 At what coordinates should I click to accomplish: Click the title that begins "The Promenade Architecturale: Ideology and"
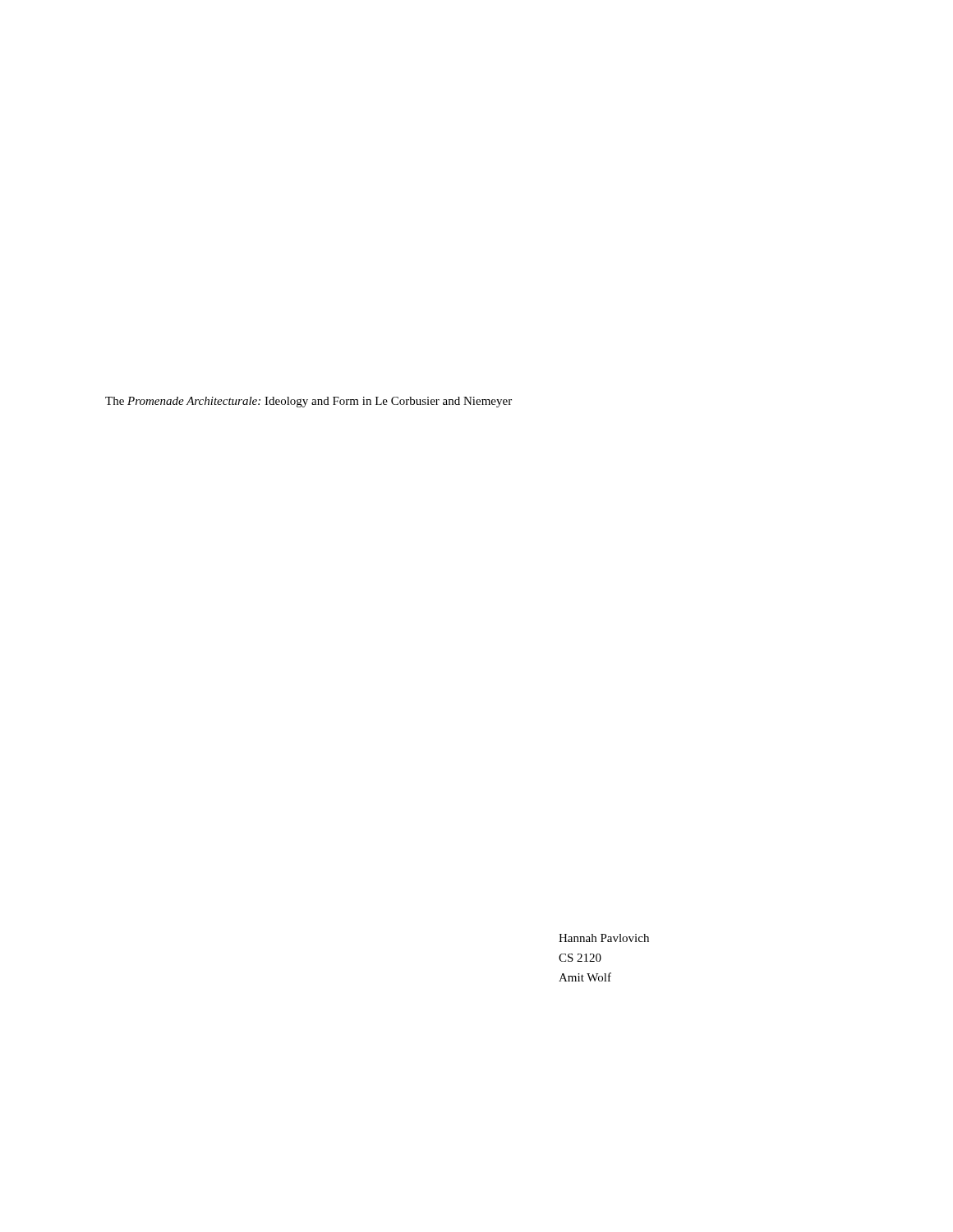click(309, 401)
